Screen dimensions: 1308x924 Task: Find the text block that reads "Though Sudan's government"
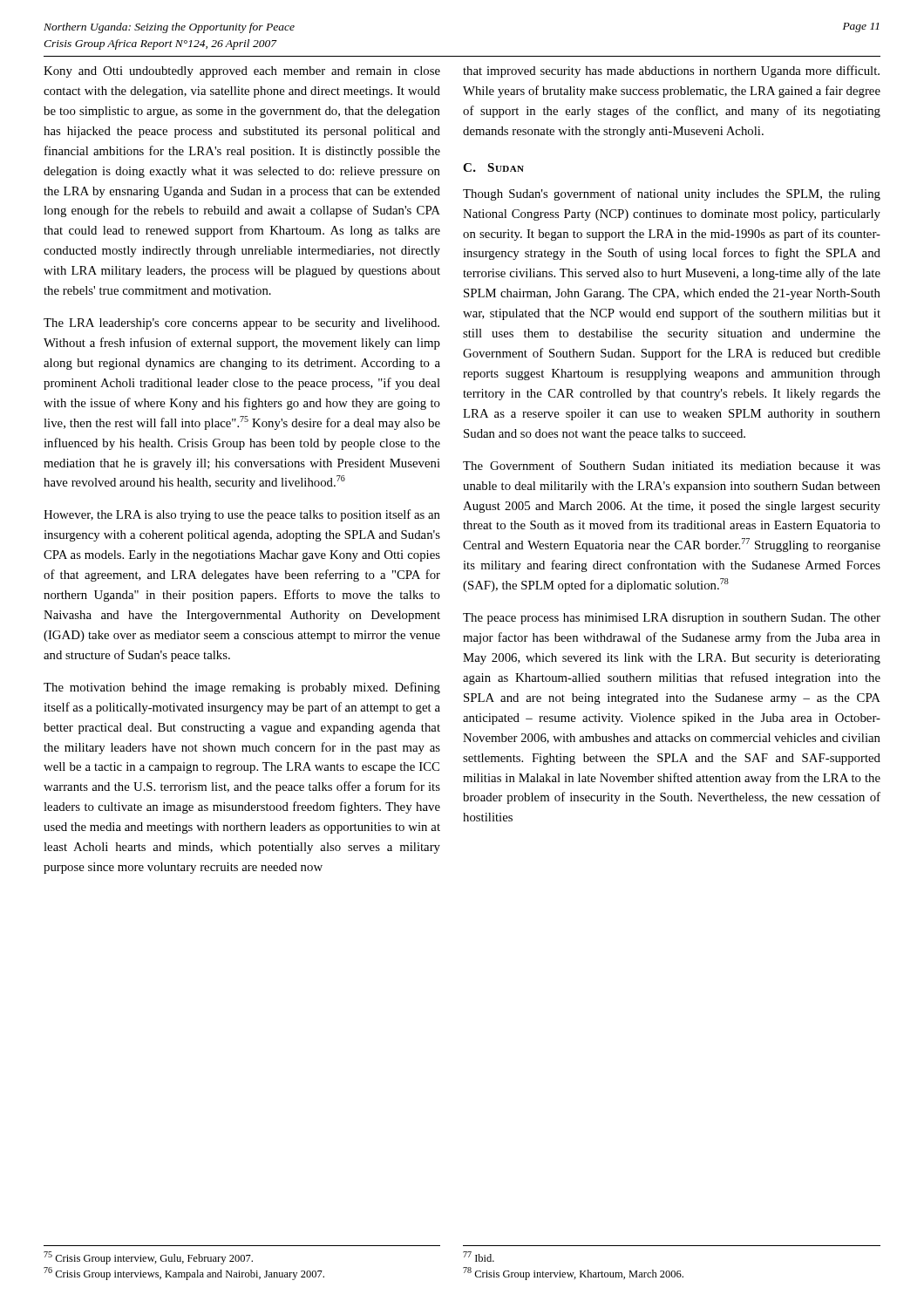coord(672,313)
